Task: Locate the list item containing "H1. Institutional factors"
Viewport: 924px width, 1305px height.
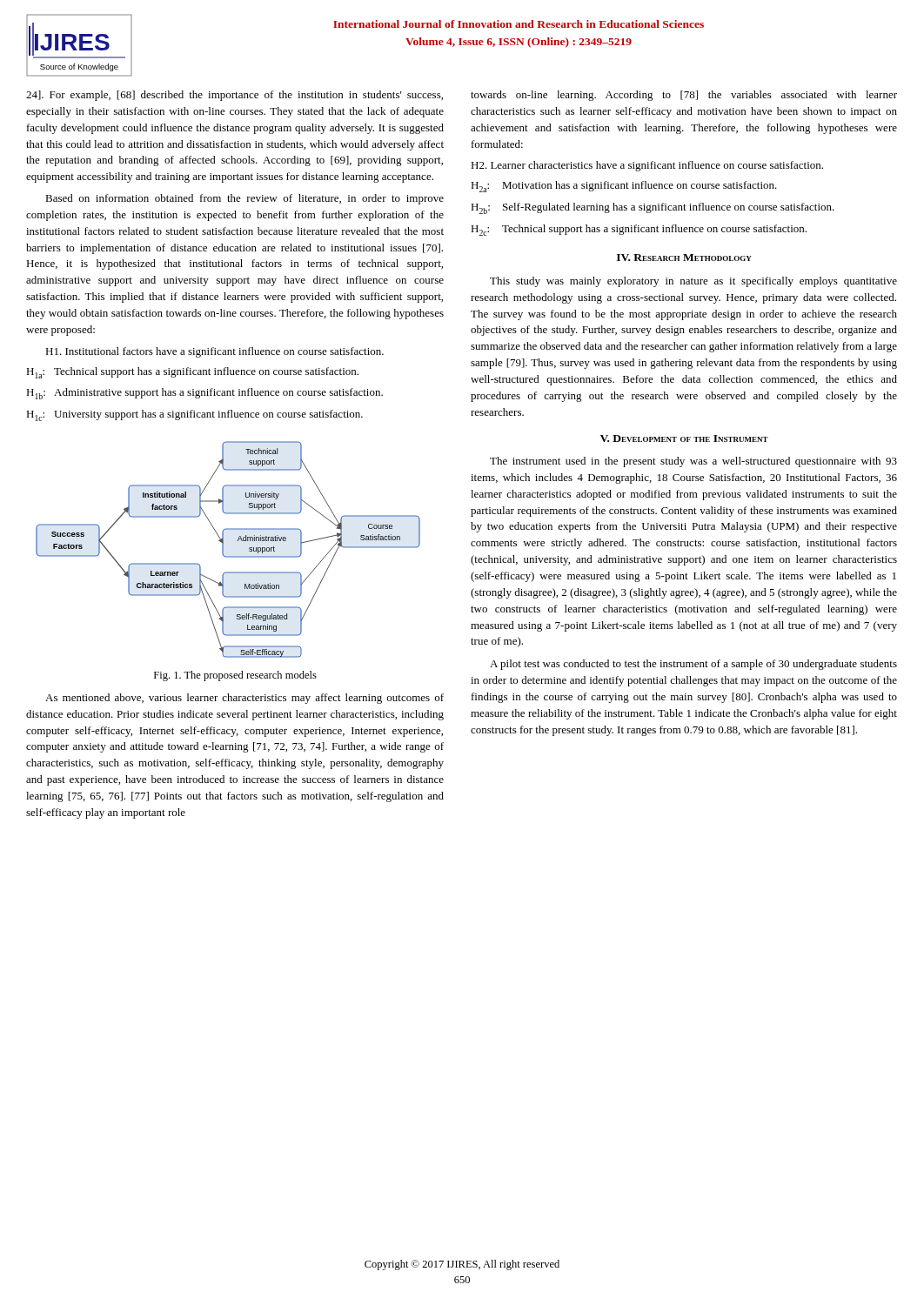Action: [215, 351]
